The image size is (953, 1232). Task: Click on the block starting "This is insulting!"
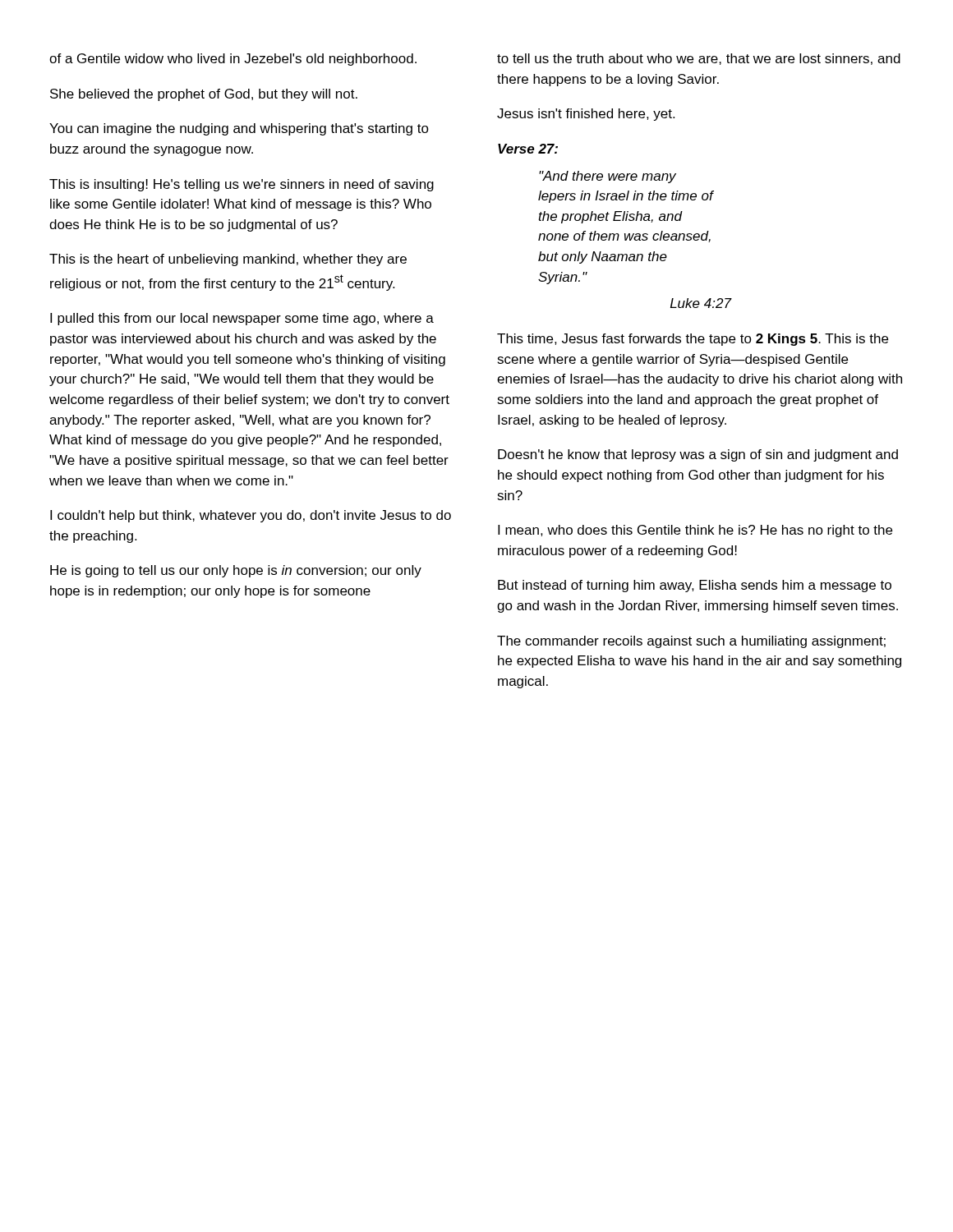(x=242, y=204)
